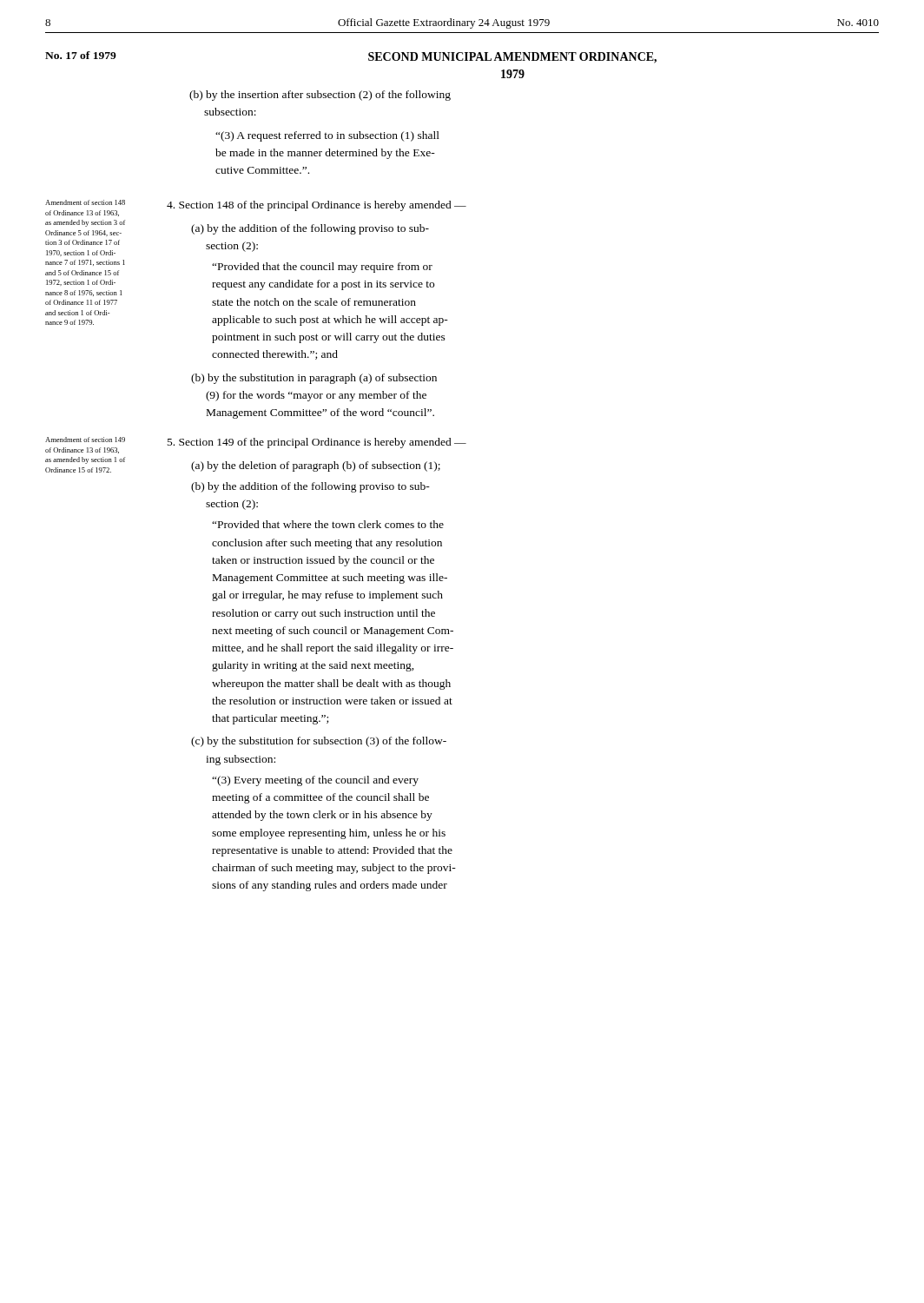Select the text block containing "Amendment of section 148 of"

[x=85, y=263]
